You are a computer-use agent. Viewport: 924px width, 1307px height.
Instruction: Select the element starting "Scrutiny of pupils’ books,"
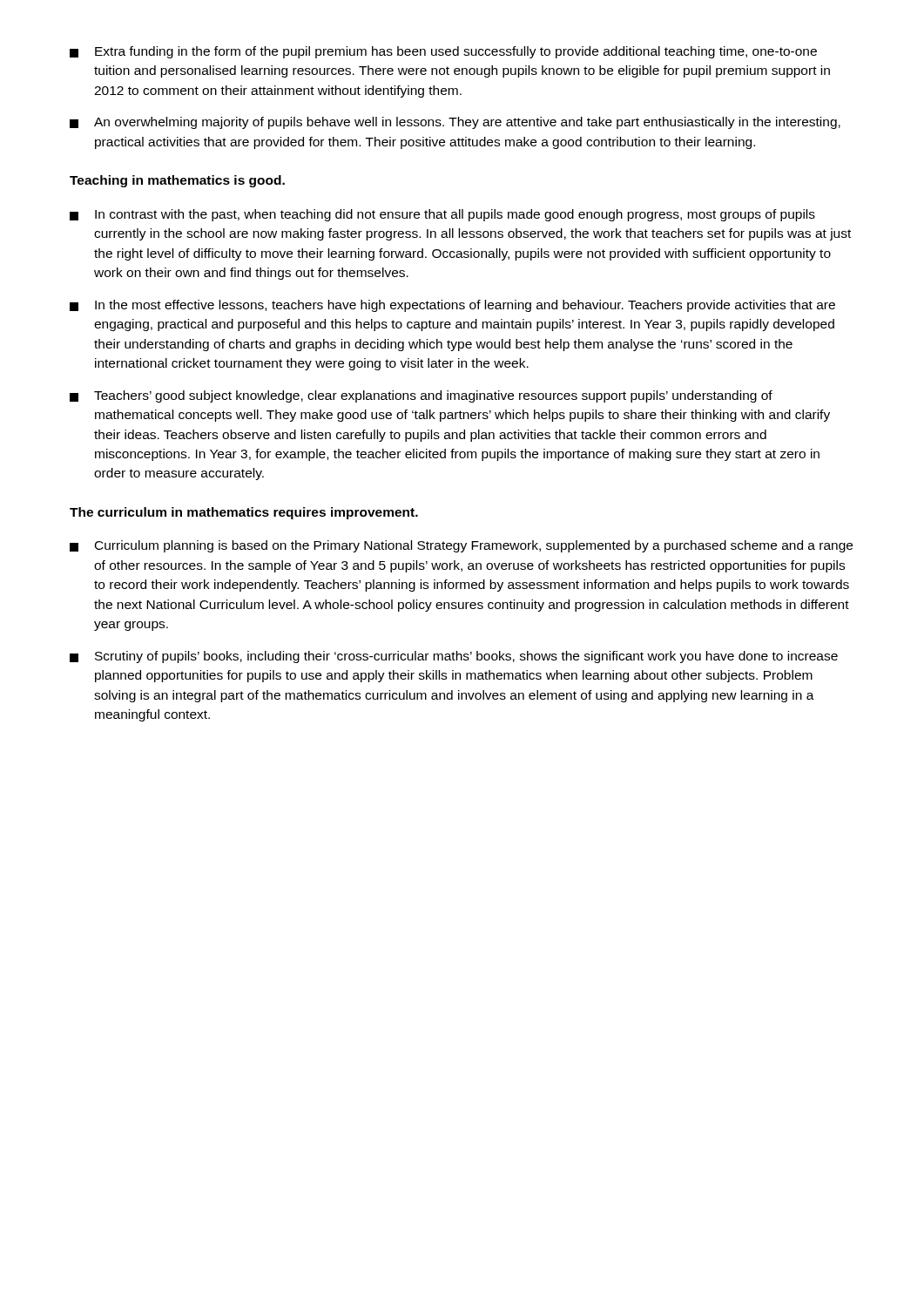pos(462,685)
